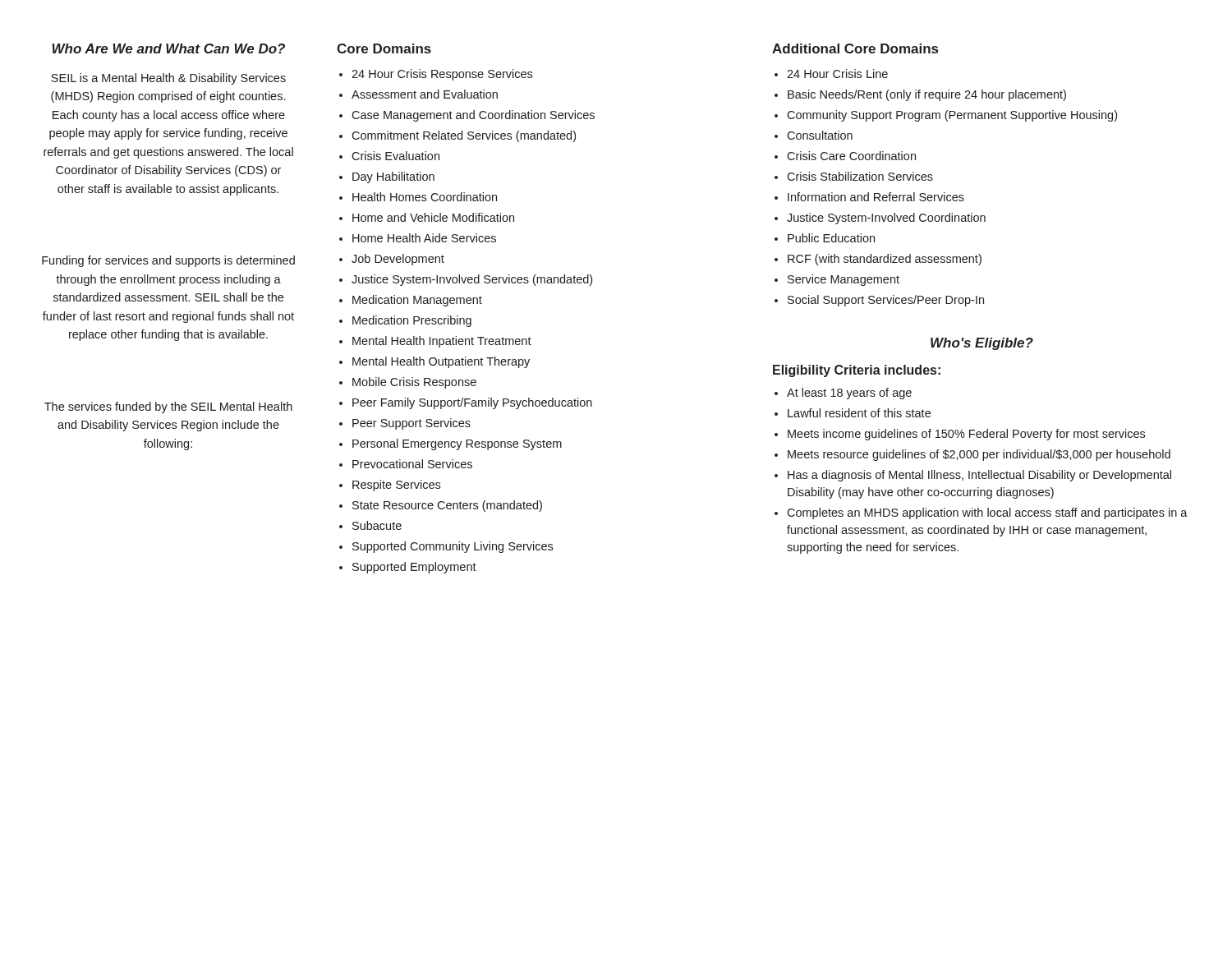Find the section header on this page that starts "Who Are We and What"
The image size is (1232, 953).
(x=168, y=49)
